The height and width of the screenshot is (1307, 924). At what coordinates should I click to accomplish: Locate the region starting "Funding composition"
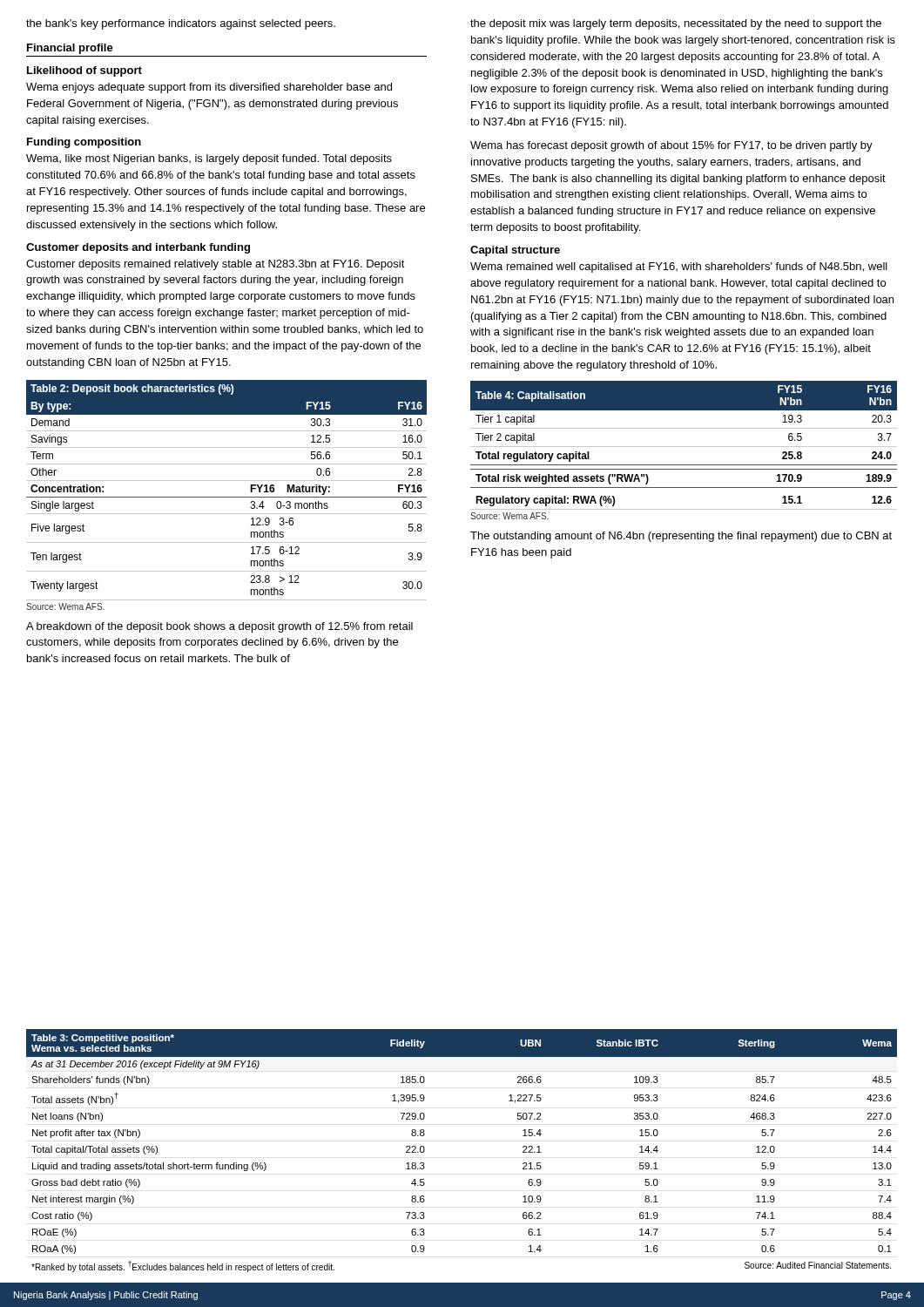coord(84,142)
